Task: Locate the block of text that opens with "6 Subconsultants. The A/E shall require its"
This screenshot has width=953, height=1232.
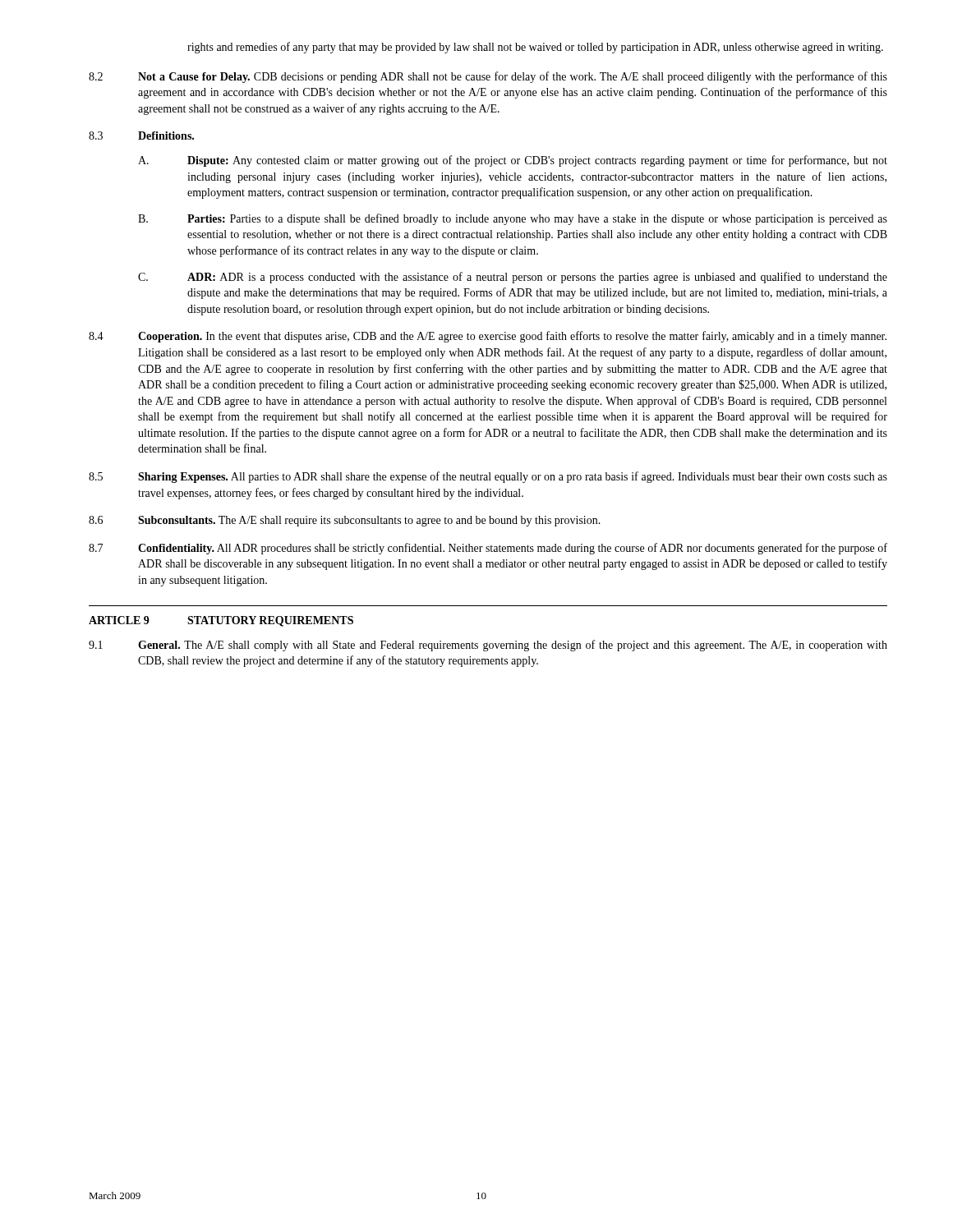Action: click(x=488, y=521)
